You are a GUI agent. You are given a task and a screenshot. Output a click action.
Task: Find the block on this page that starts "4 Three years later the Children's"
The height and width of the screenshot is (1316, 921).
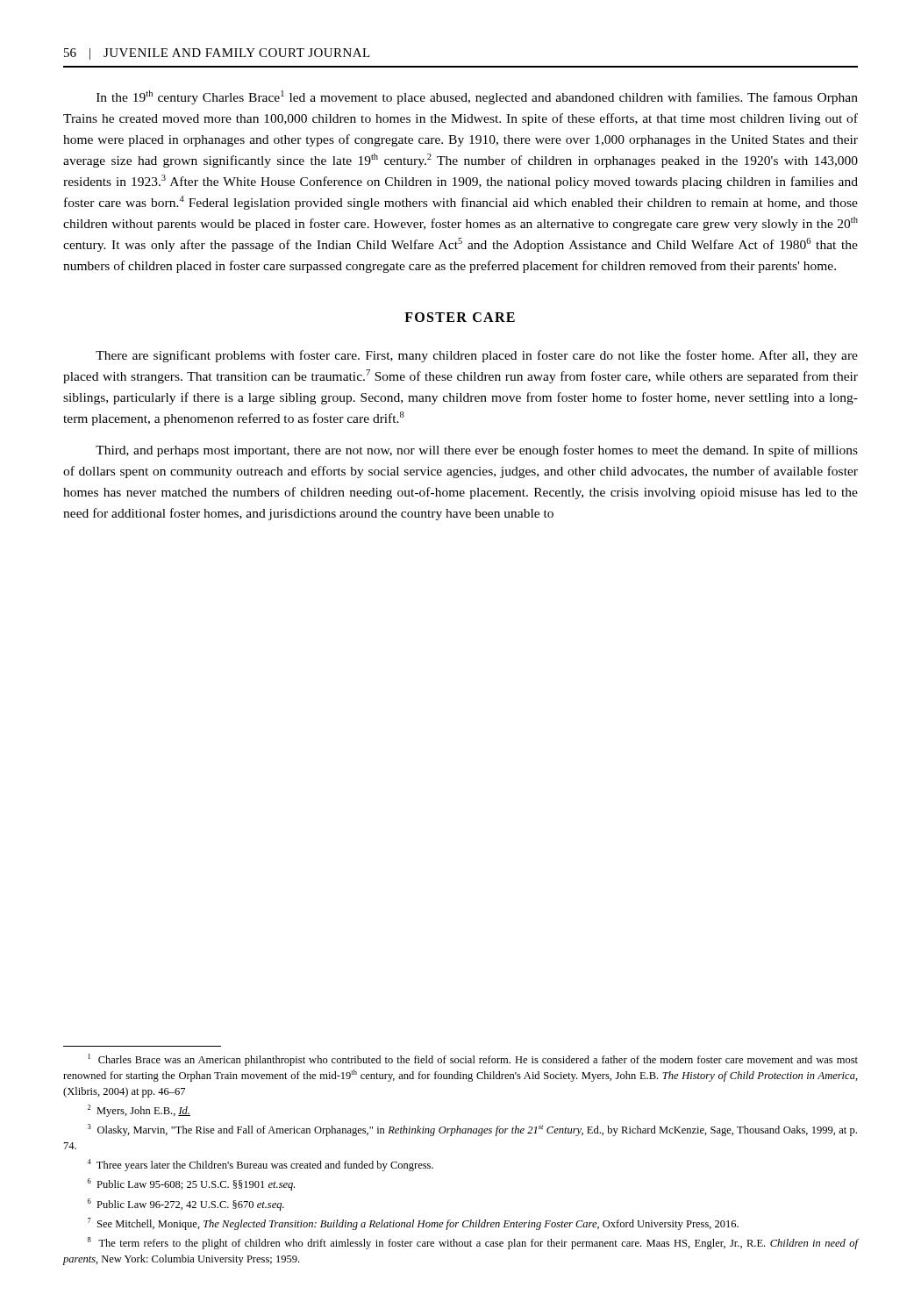click(261, 1164)
